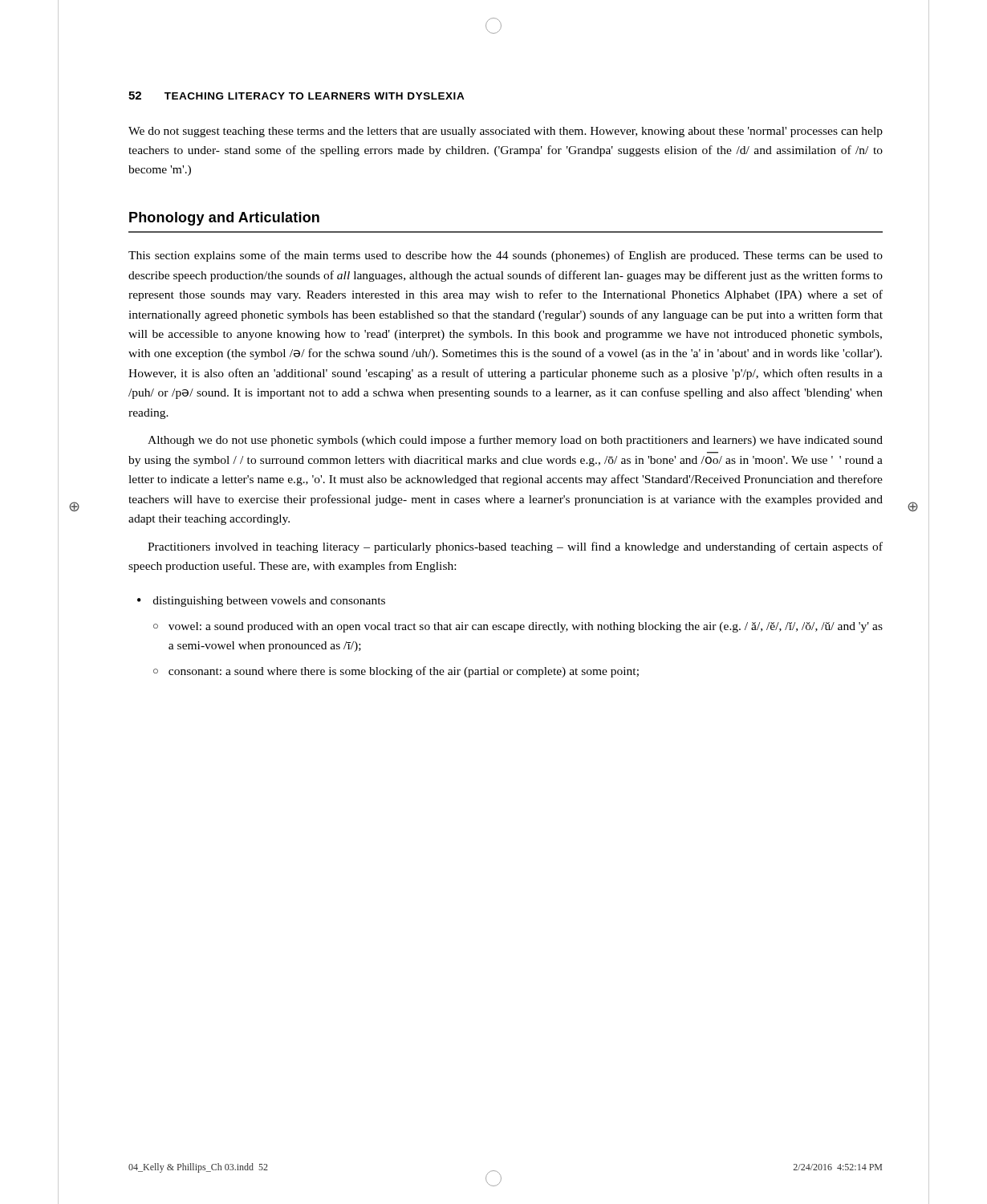Find the block on this page that starts "○ consonant: a sound where"
This screenshot has height=1204, width=987.
(518, 671)
